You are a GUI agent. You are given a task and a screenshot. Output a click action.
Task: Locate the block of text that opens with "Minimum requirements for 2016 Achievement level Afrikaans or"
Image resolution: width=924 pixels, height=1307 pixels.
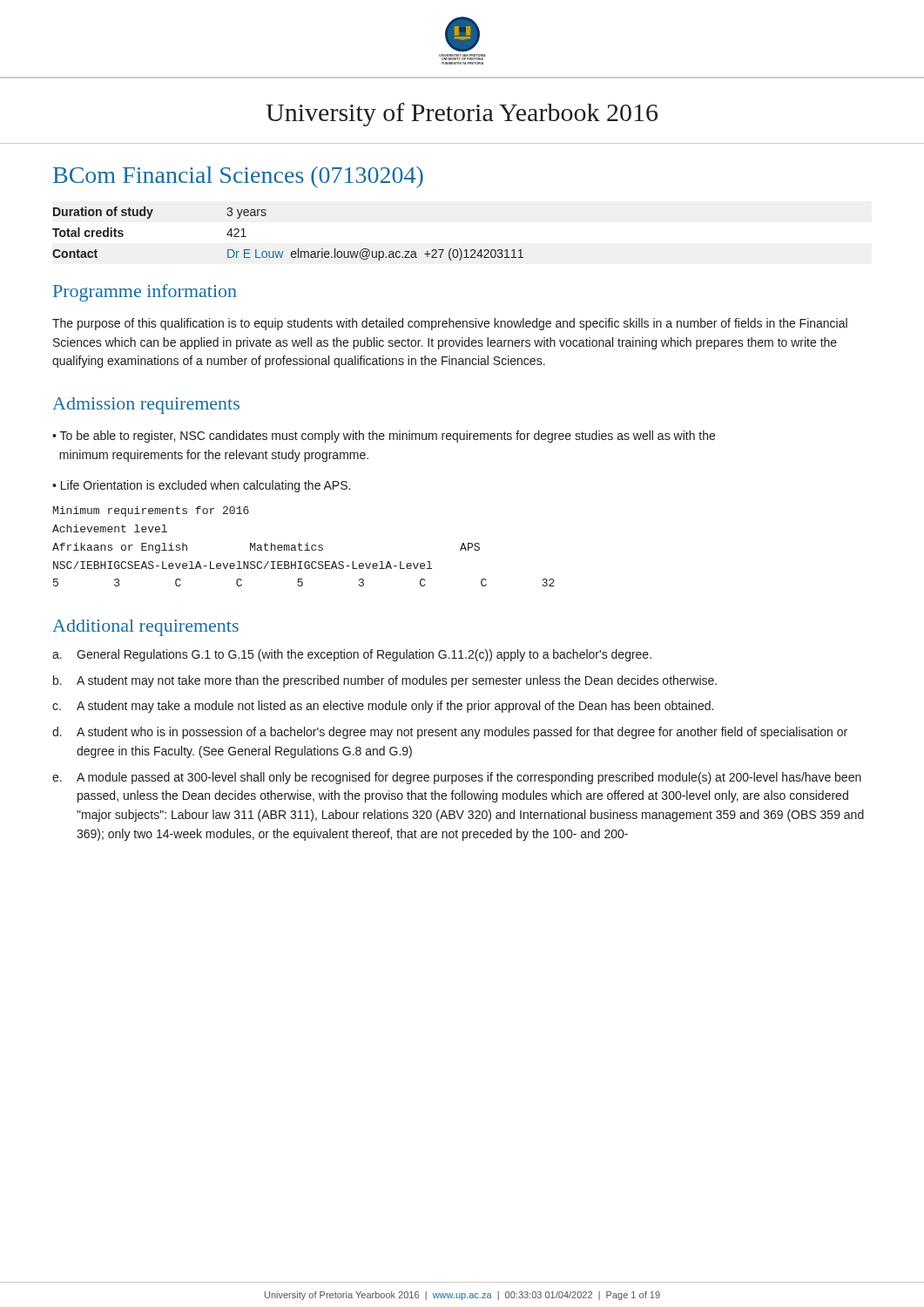pos(462,548)
